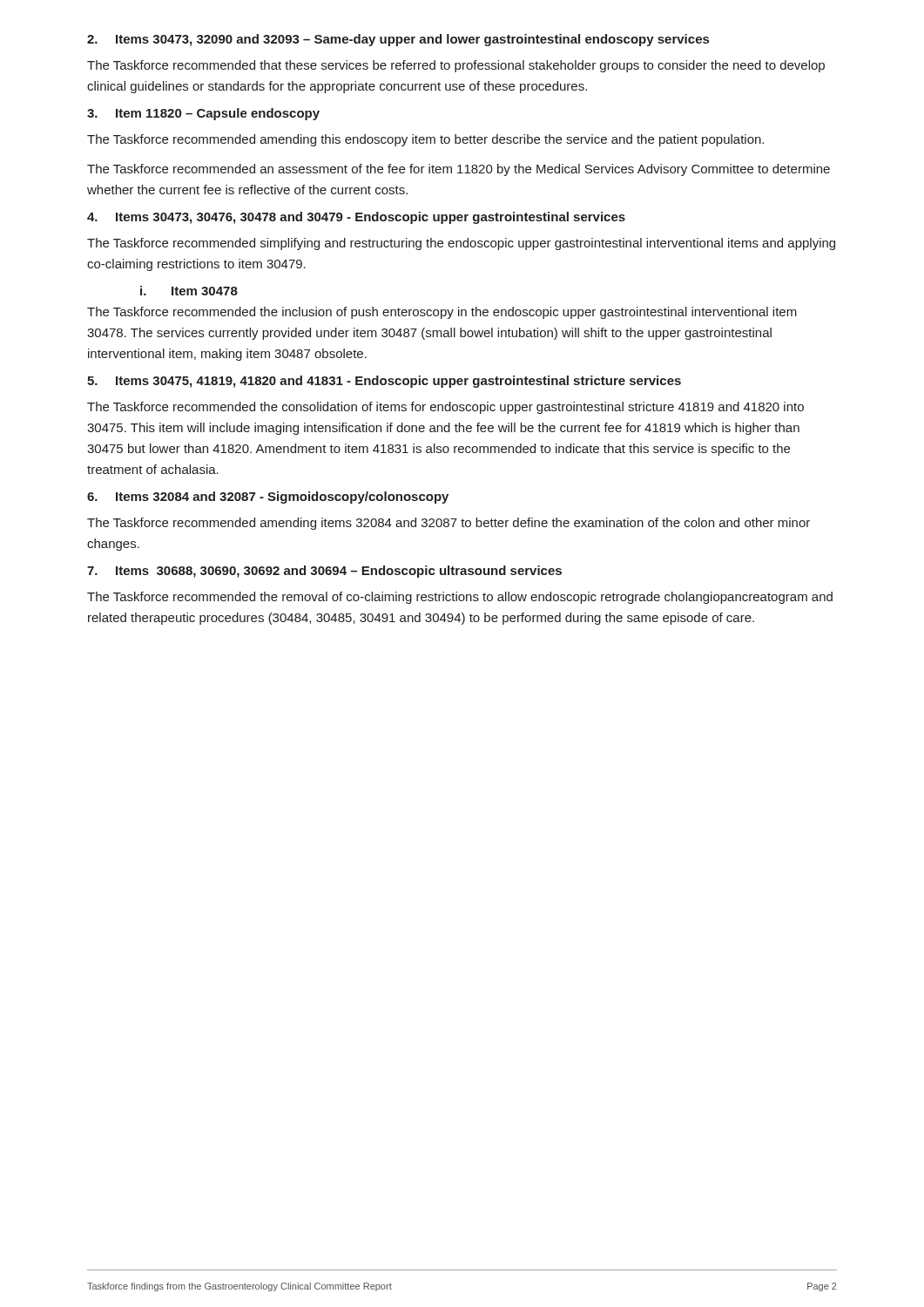This screenshot has height=1307, width=924.
Task: Locate the passage starting "6. Items 32084 and 32087"
Action: click(x=268, y=498)
